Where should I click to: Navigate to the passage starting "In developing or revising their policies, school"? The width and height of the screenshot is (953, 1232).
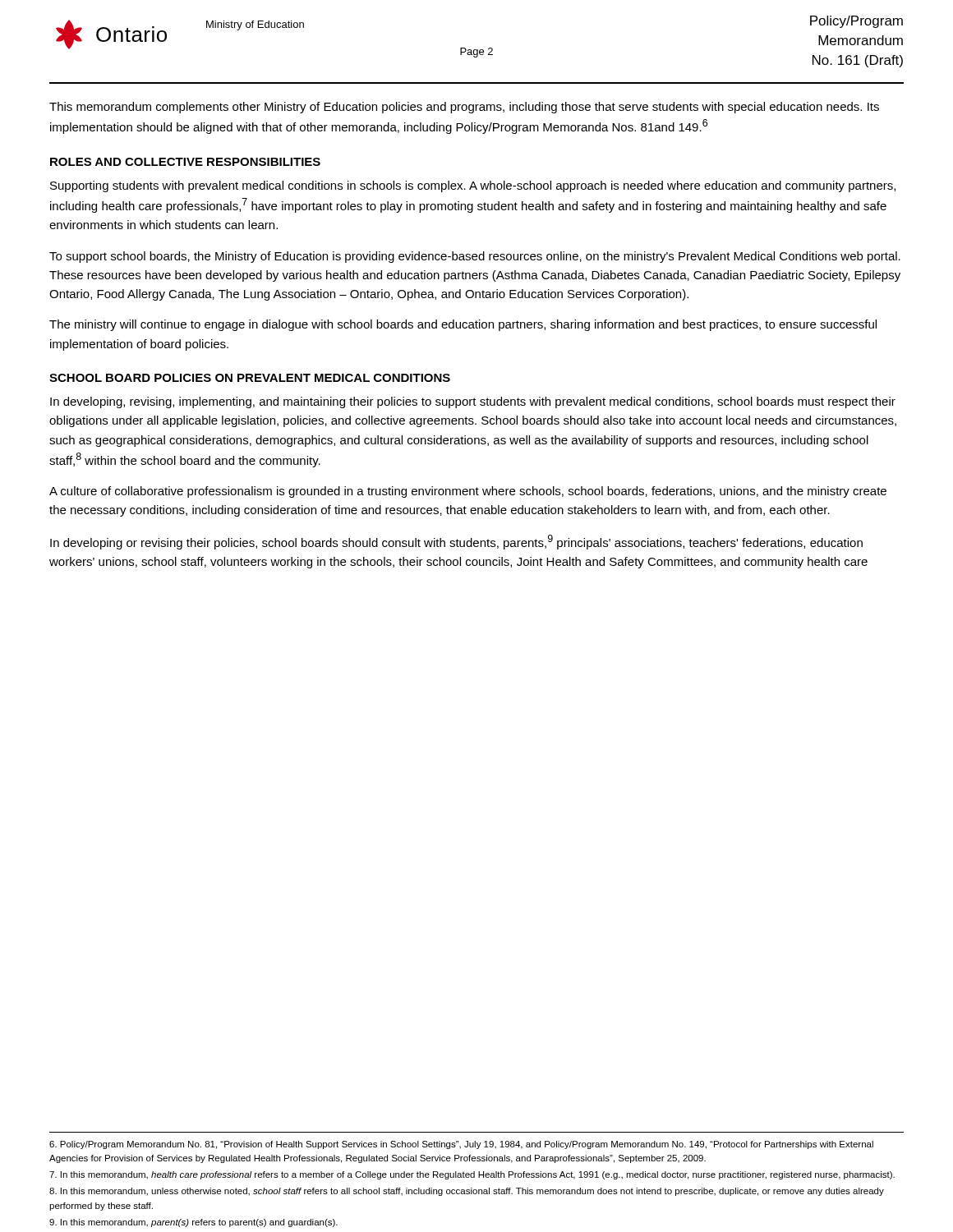[x=476, y=551]
